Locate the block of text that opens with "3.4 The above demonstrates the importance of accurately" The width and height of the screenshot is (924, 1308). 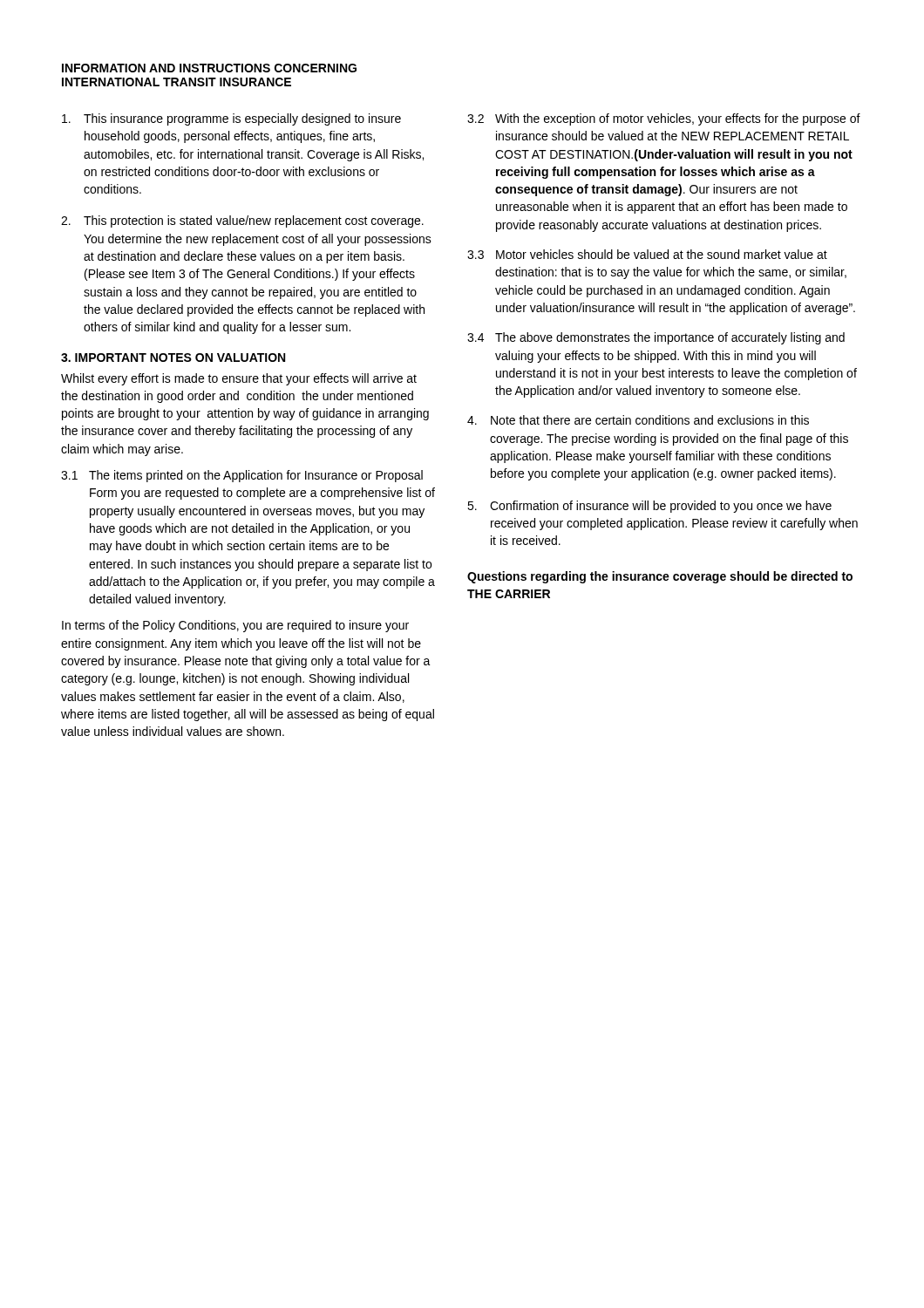[665, 364]
